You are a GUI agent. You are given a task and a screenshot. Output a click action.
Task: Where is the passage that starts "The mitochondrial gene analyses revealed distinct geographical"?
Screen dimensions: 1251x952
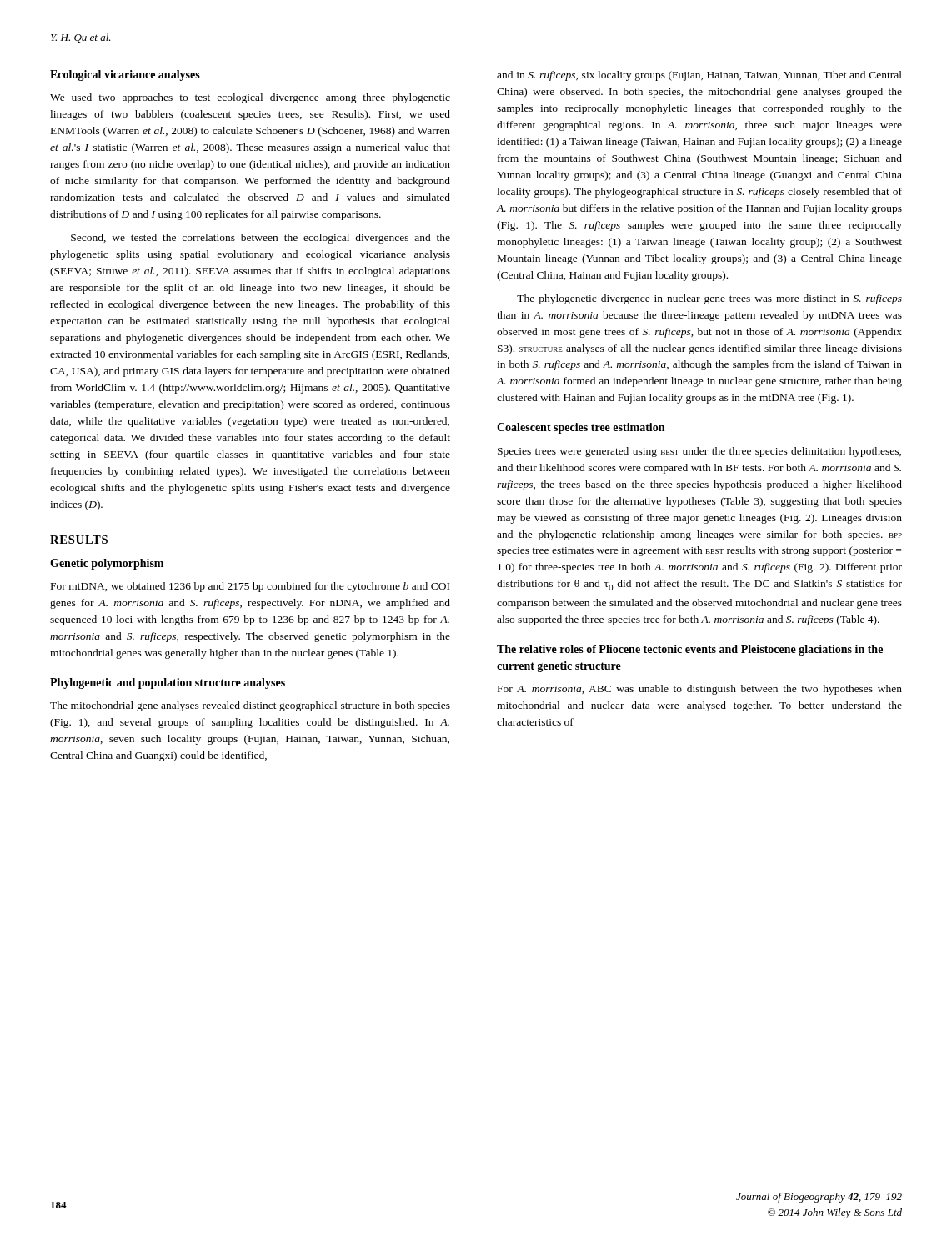250,731
